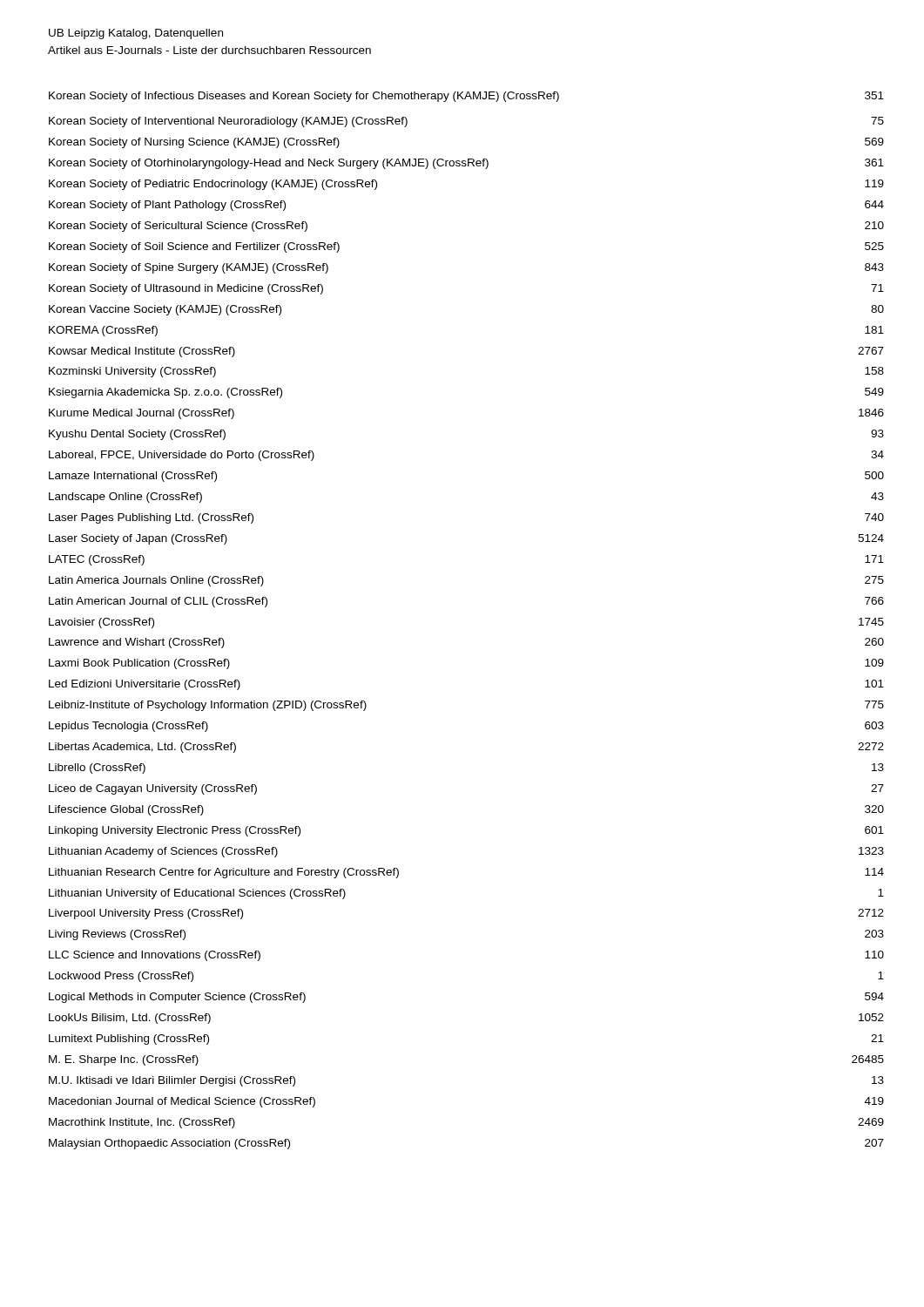Click on the list item that reads "Macedonian Journal of Medical Science (CrossRef) 419"
Screen dimensions: 1307x924
point(186,1102)
